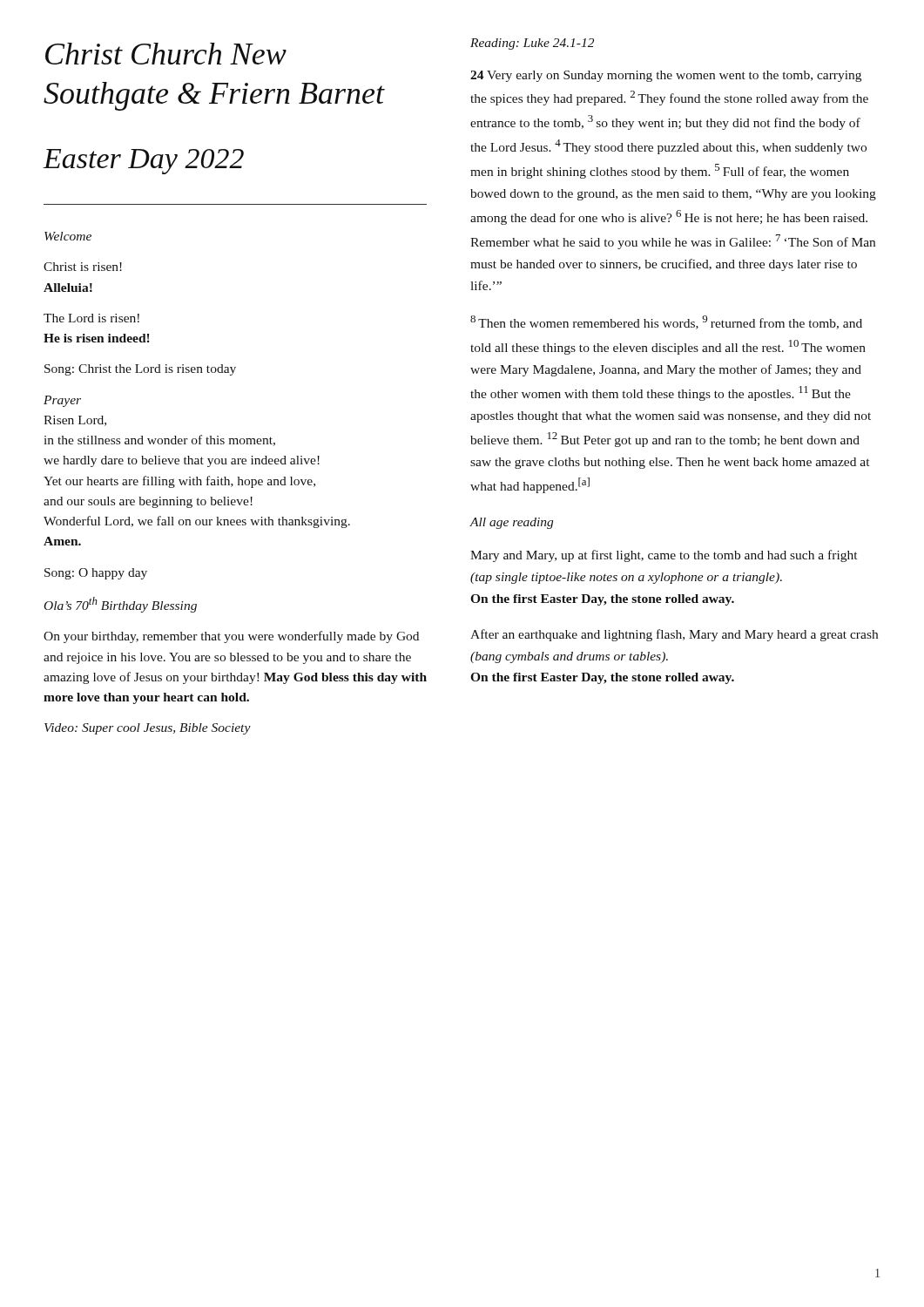Click on the text block with the text "After an earthquake and lightning flash, Mary and"

675,656
